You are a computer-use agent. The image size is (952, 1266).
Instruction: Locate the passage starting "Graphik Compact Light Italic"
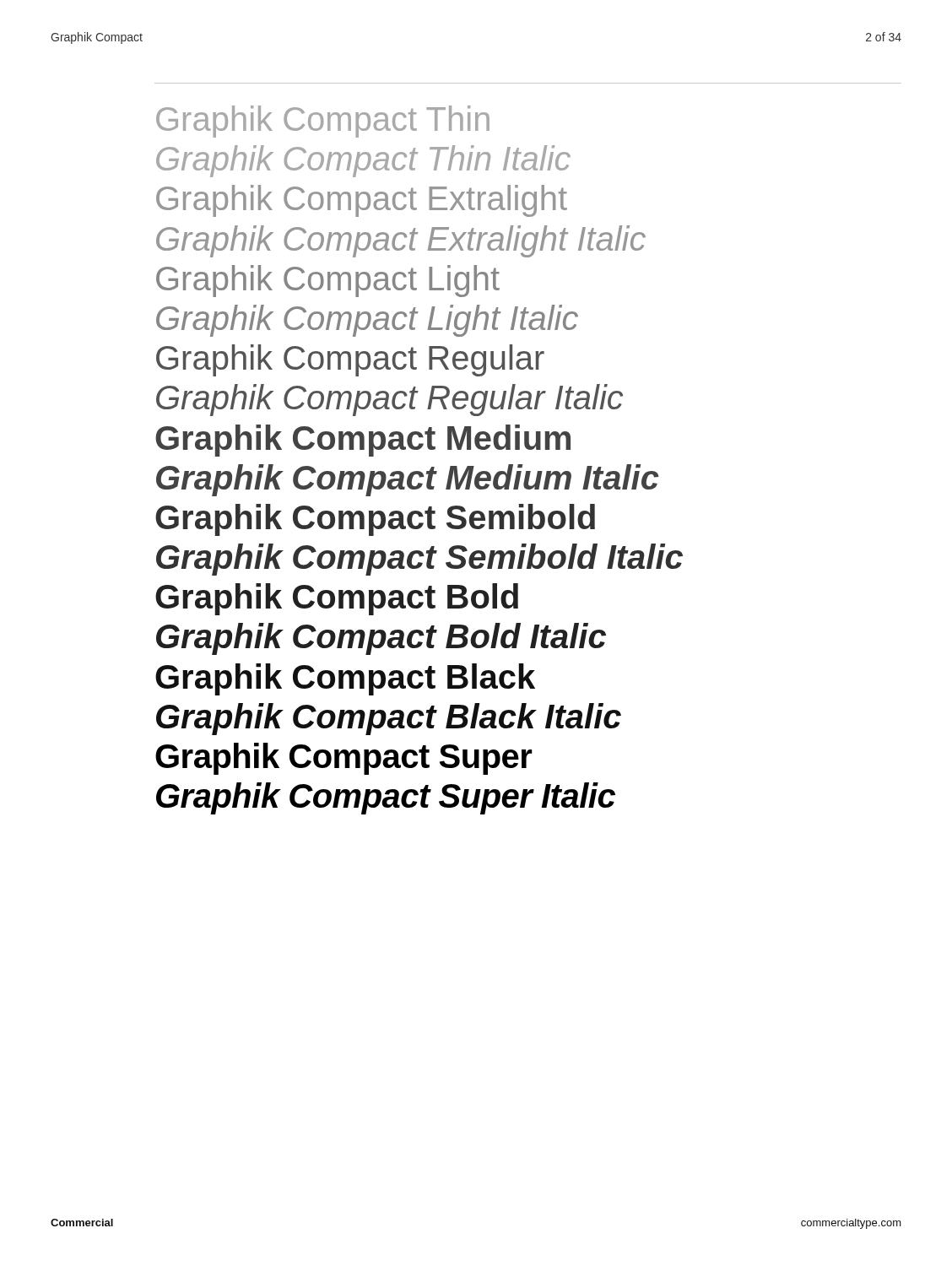point(366,318)
